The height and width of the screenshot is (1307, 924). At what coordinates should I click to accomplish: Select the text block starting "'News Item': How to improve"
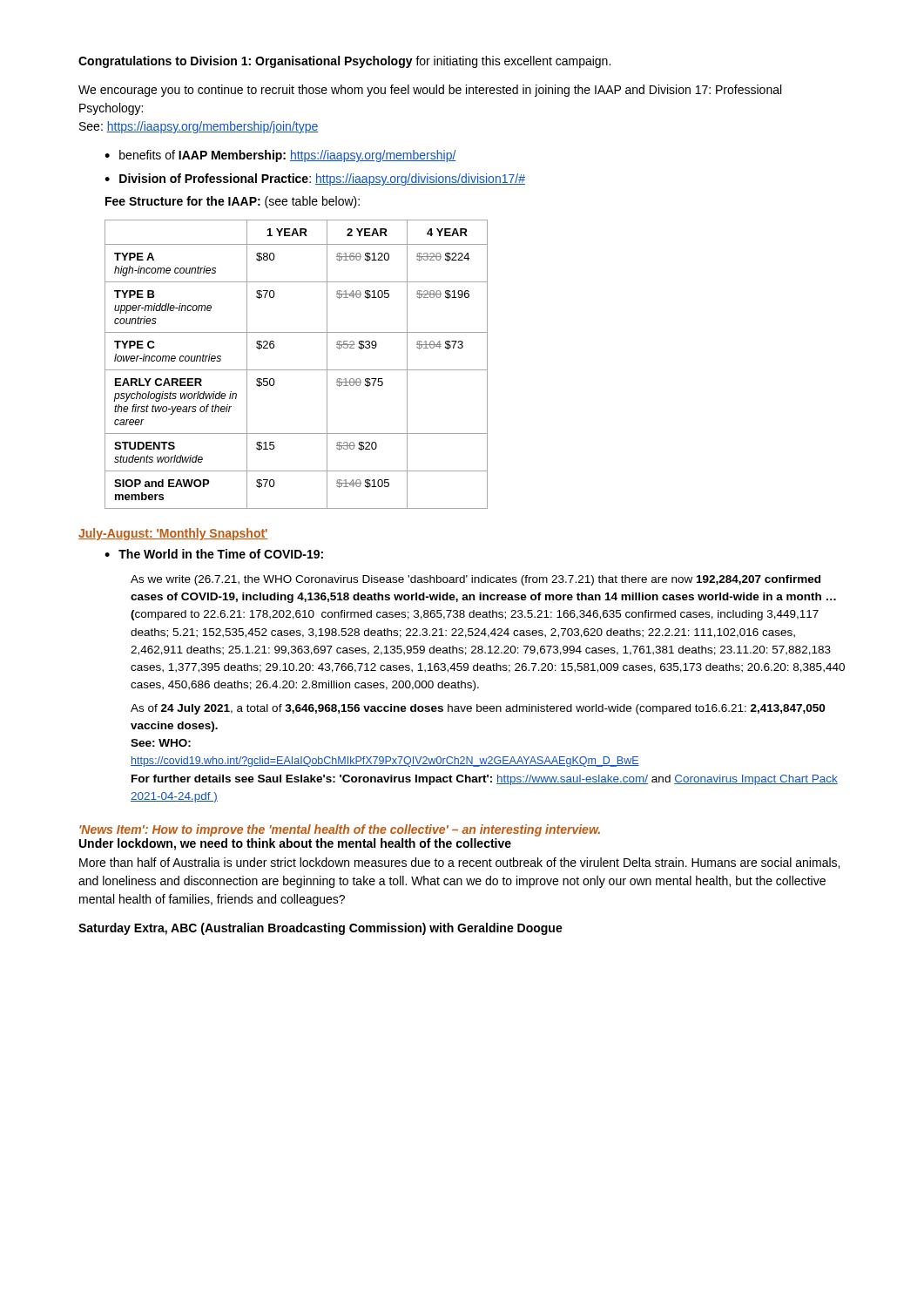340,837
